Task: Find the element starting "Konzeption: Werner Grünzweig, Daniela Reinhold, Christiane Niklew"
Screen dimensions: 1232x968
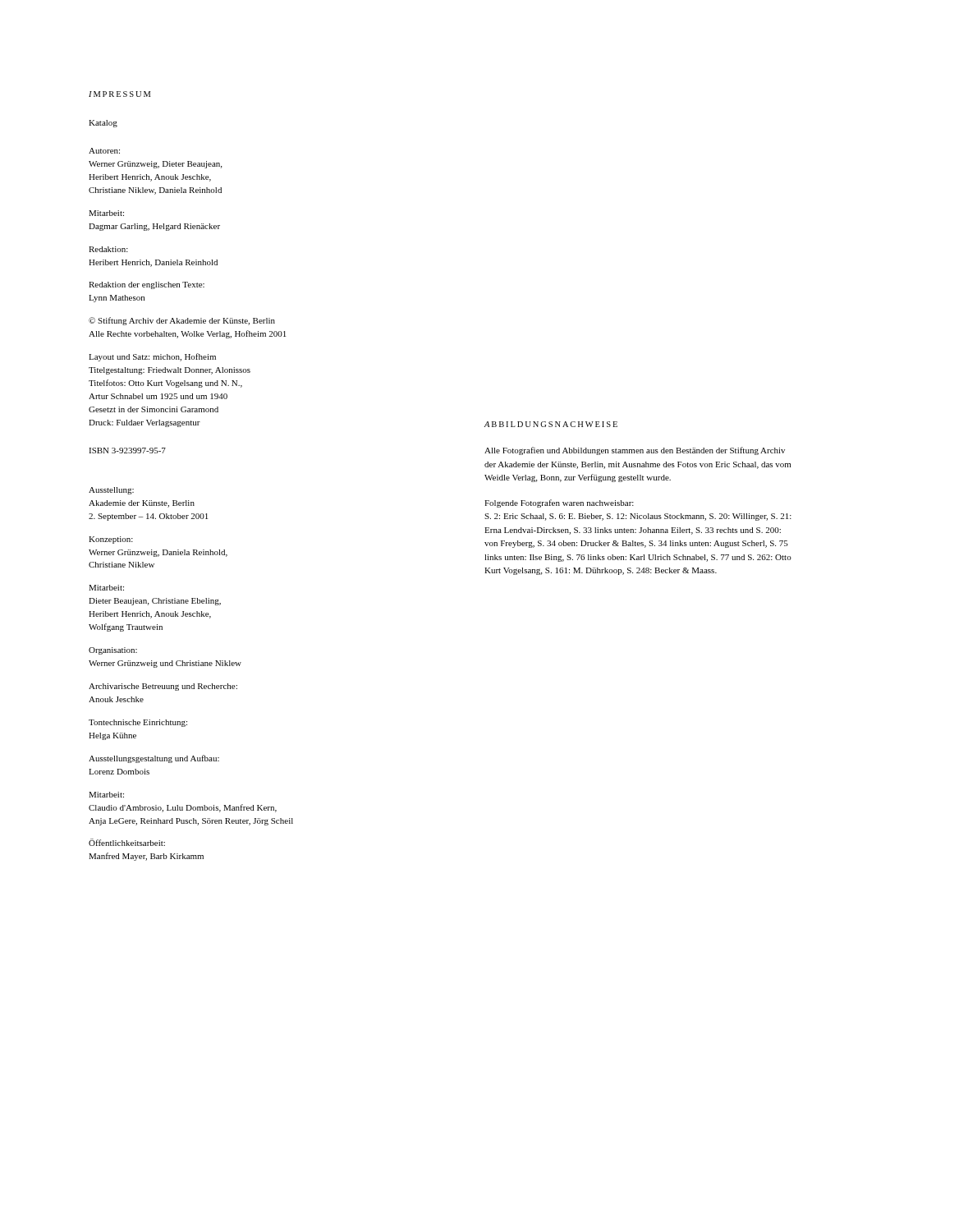Action: [158, 552]
